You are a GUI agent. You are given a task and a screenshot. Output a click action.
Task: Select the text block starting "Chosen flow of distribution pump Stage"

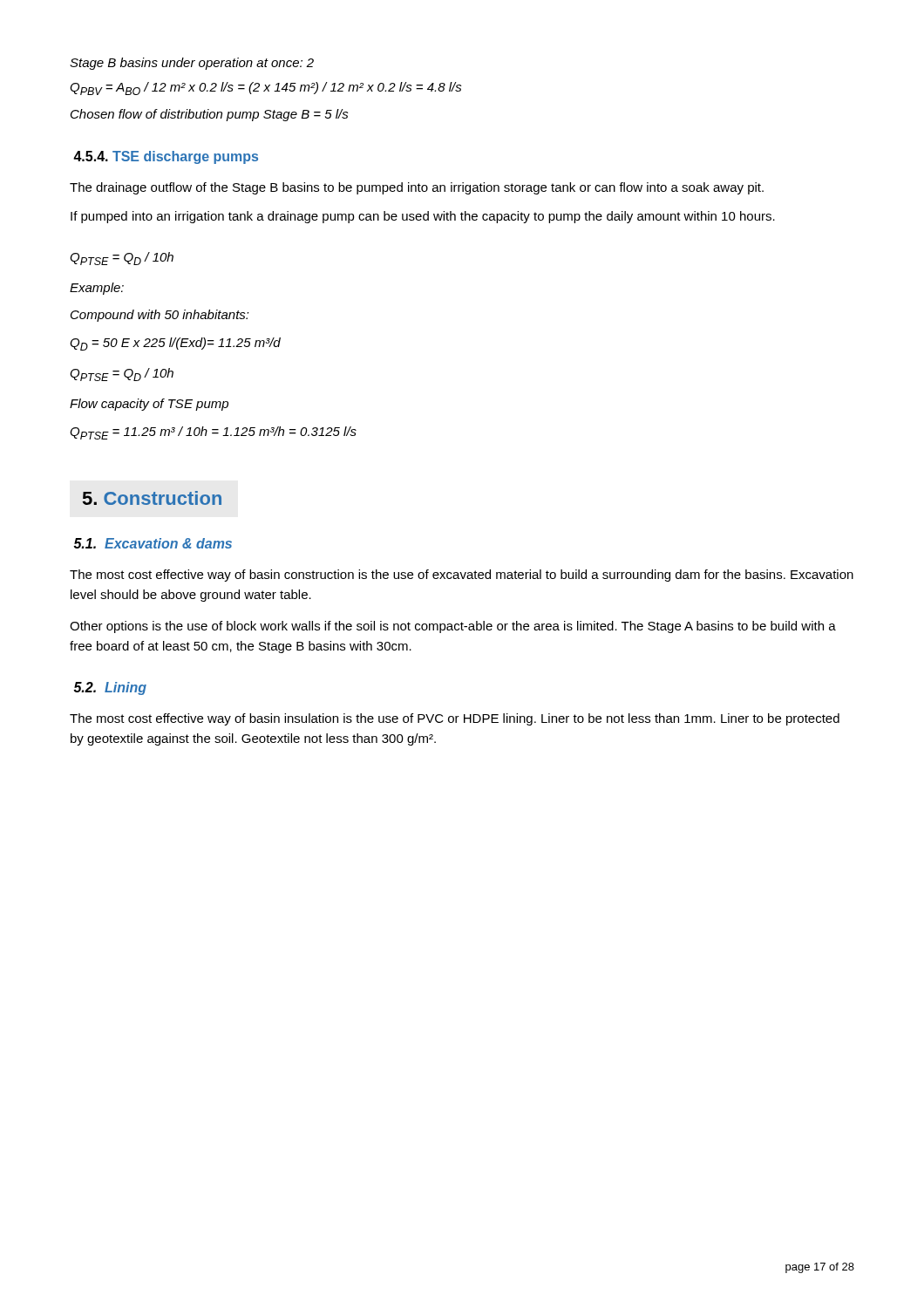pyautogui.click(x=209, y=114)
